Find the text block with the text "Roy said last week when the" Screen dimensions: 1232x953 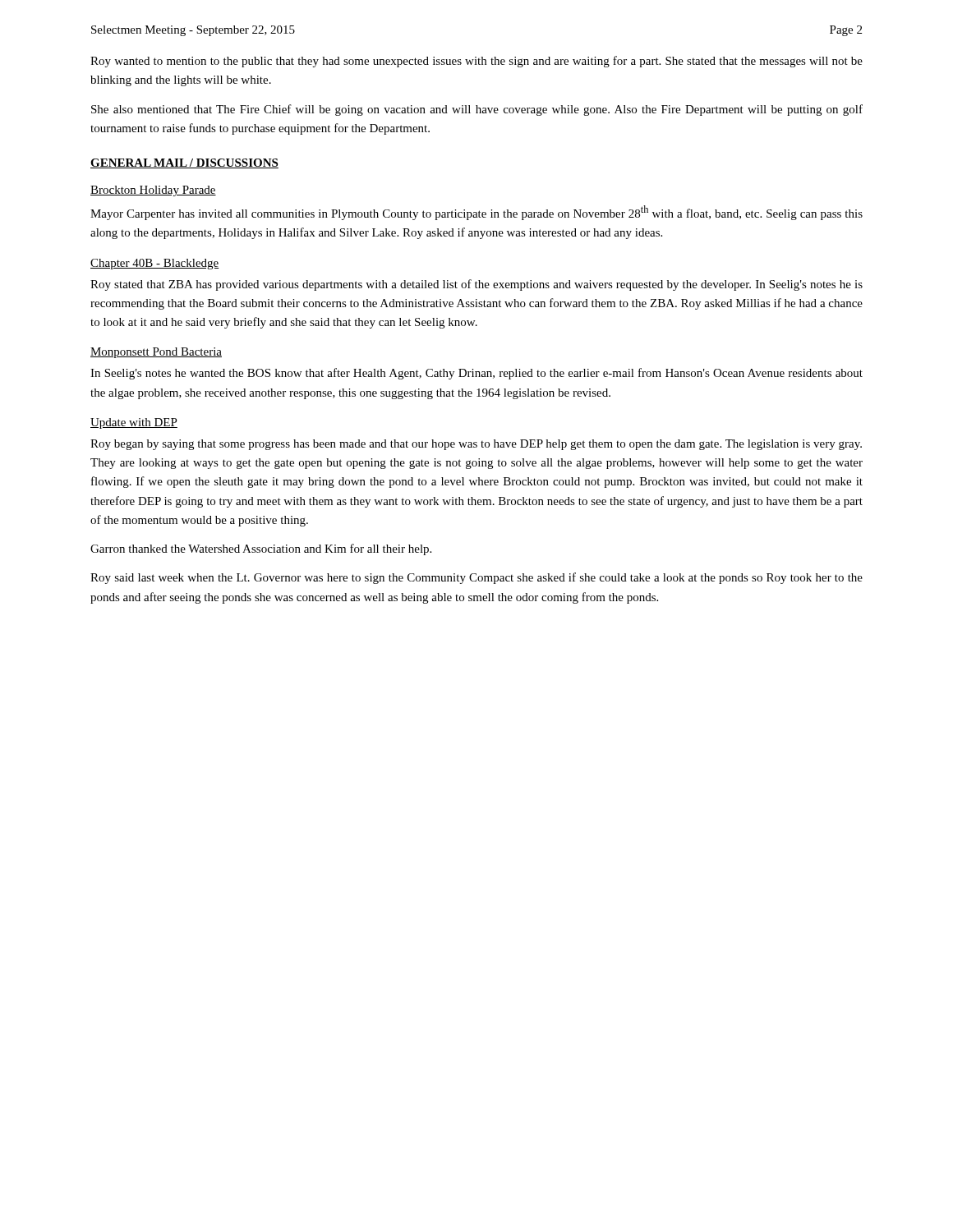point(476,587)
